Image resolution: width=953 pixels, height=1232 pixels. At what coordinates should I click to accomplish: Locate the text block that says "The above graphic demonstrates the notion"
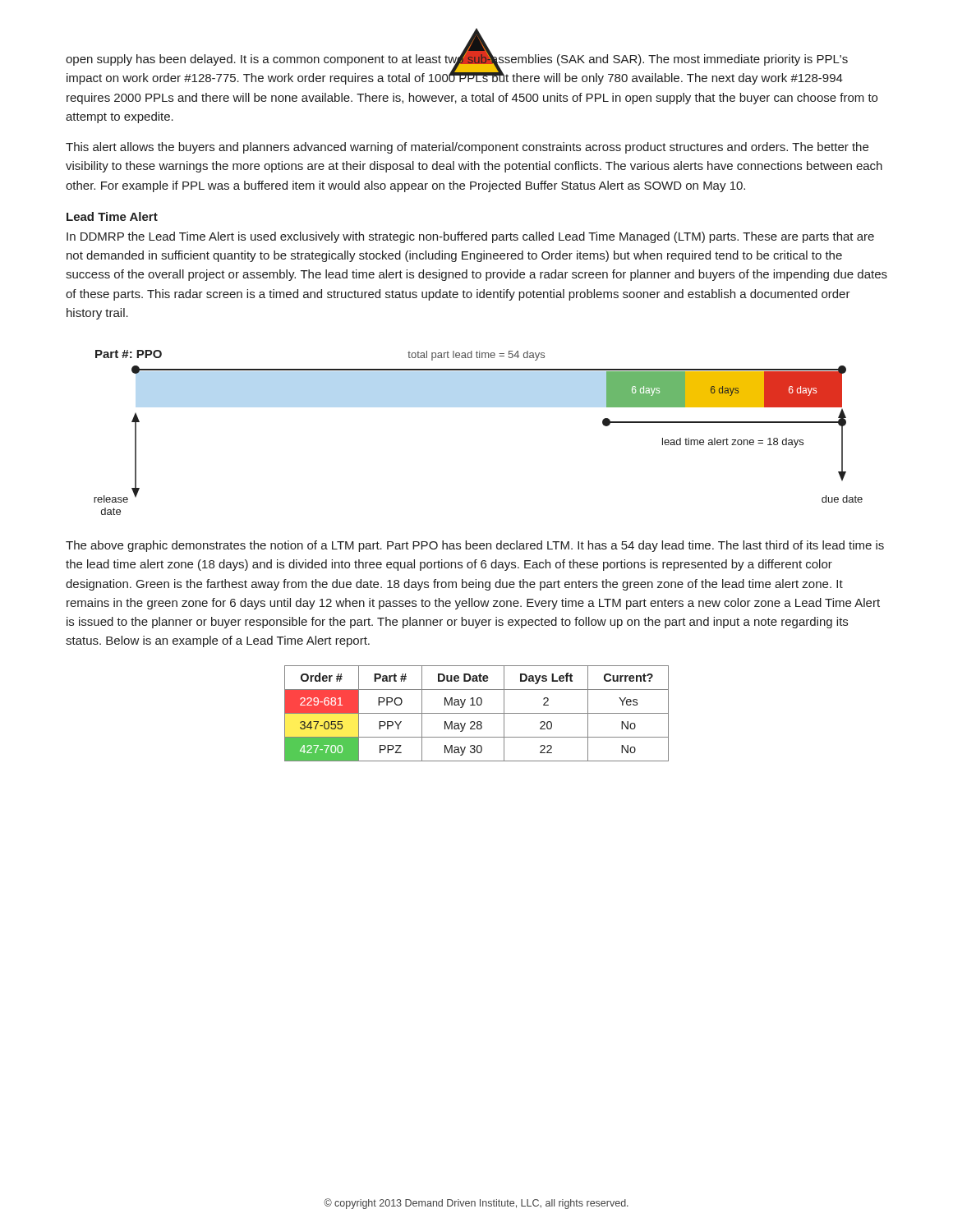(475, 593)
